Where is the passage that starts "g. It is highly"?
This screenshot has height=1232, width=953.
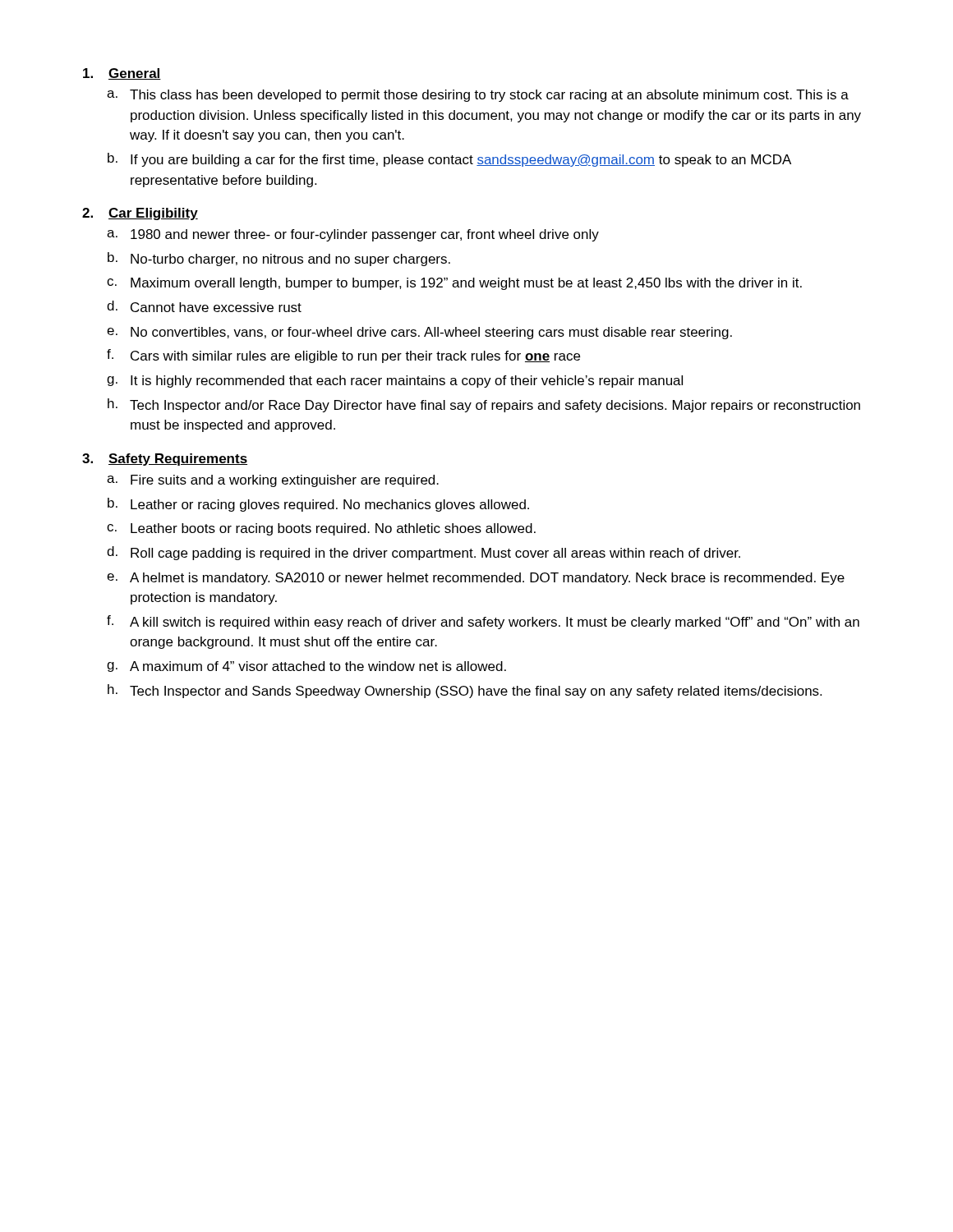(x=489, y=381)
